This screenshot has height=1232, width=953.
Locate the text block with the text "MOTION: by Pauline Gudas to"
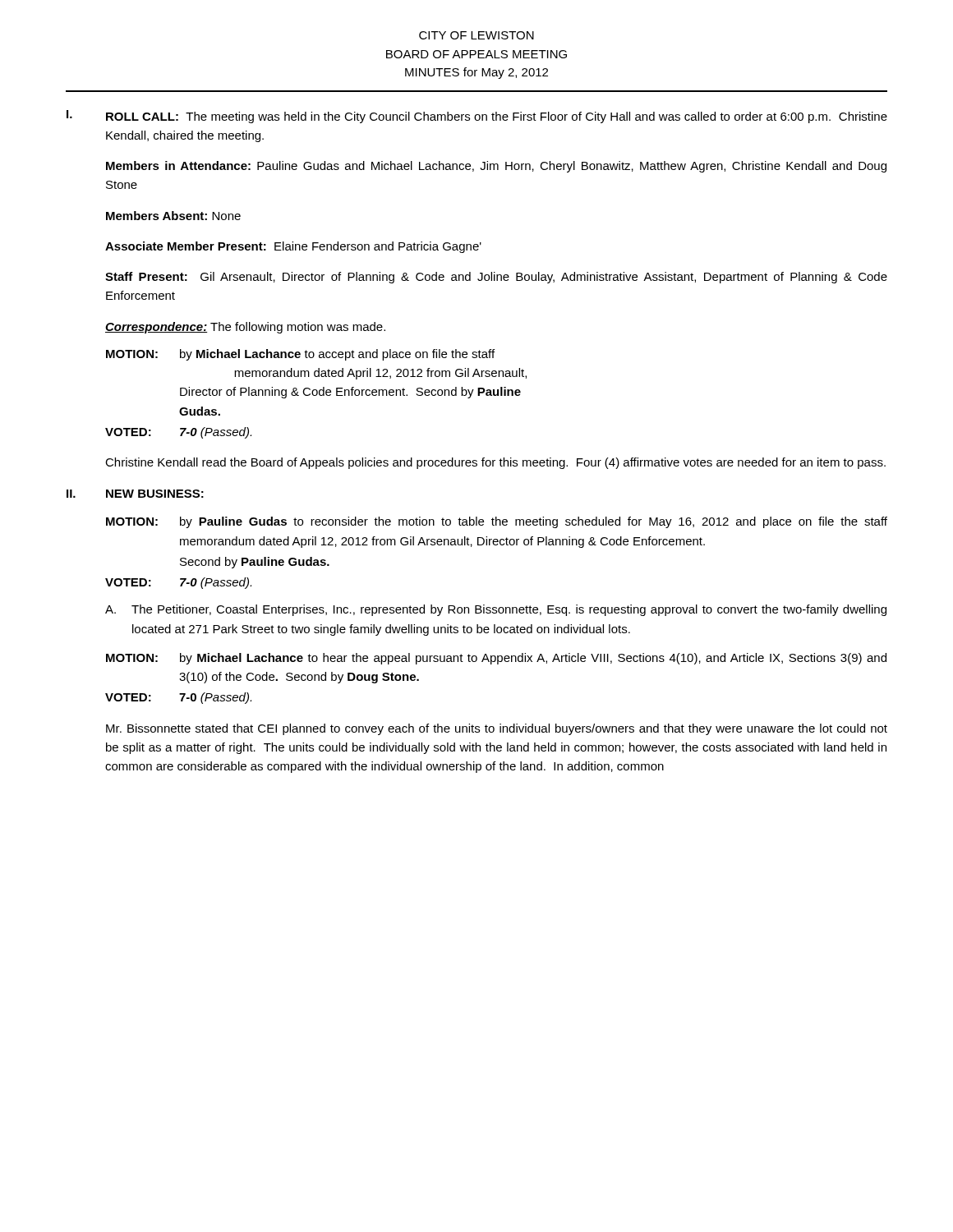pyautogui.click(x=496, y=552)
